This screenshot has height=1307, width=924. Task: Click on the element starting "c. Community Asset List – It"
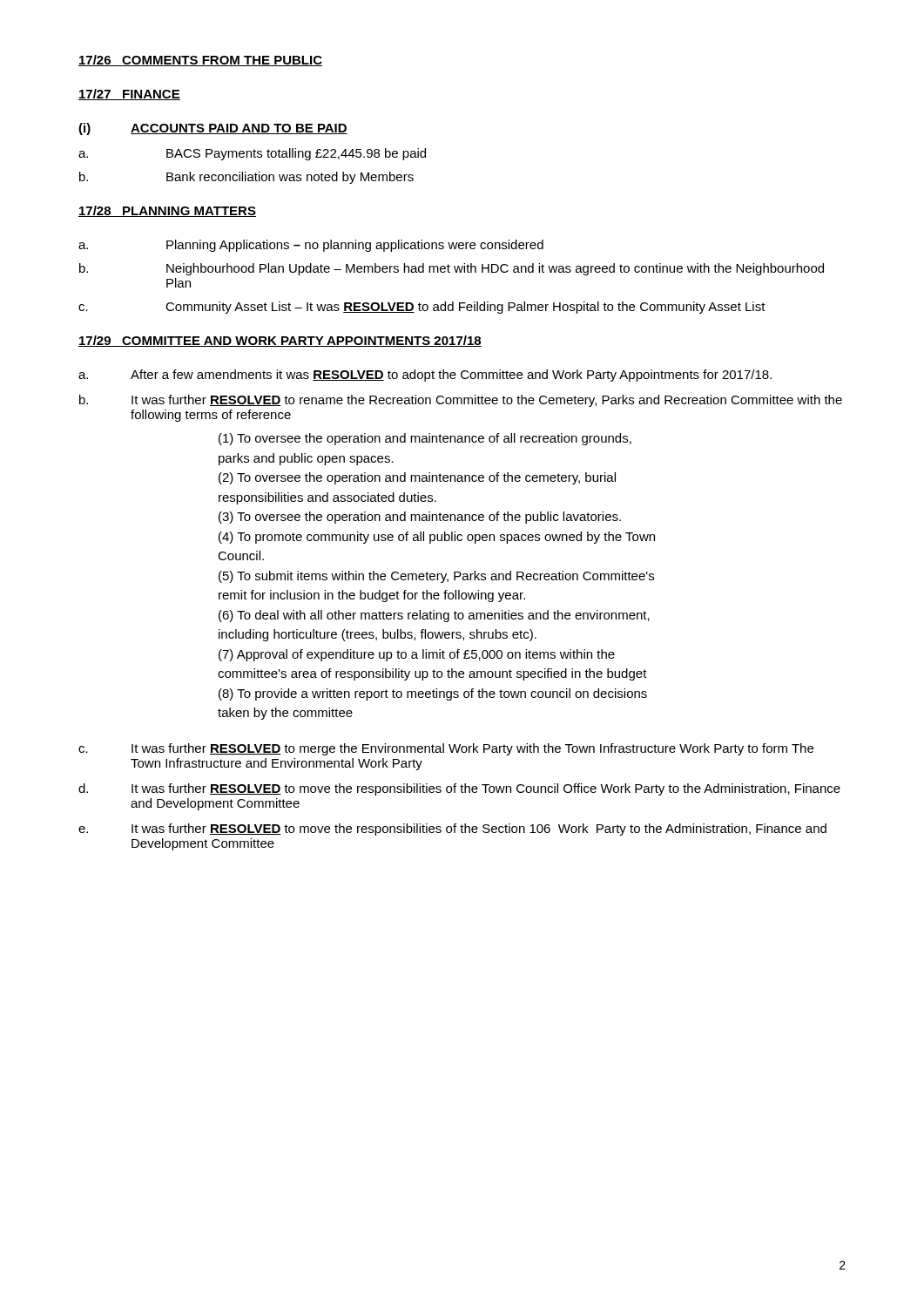coord(462,306)
